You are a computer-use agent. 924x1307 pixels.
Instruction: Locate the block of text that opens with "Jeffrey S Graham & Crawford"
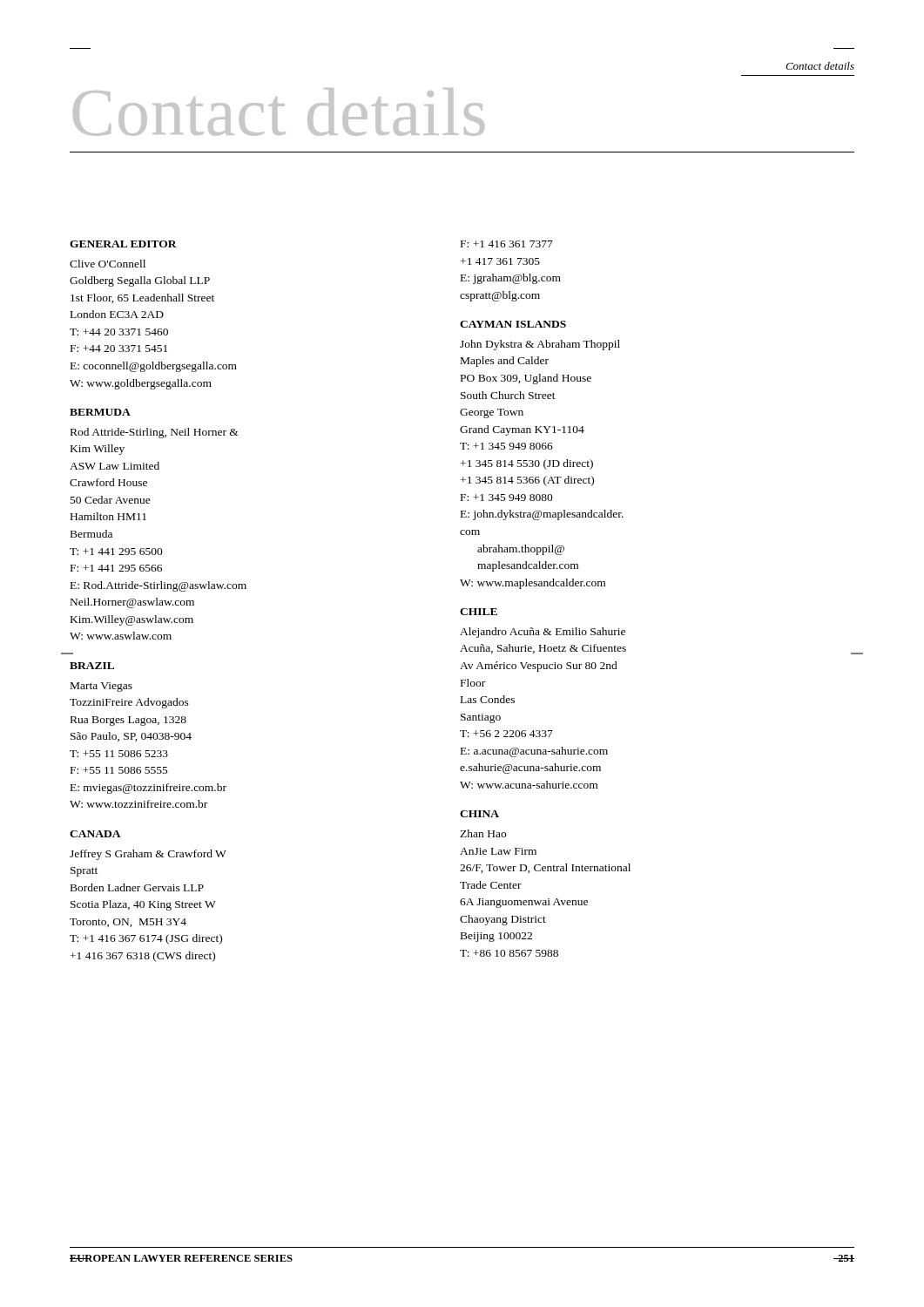[x=148, y=855]
